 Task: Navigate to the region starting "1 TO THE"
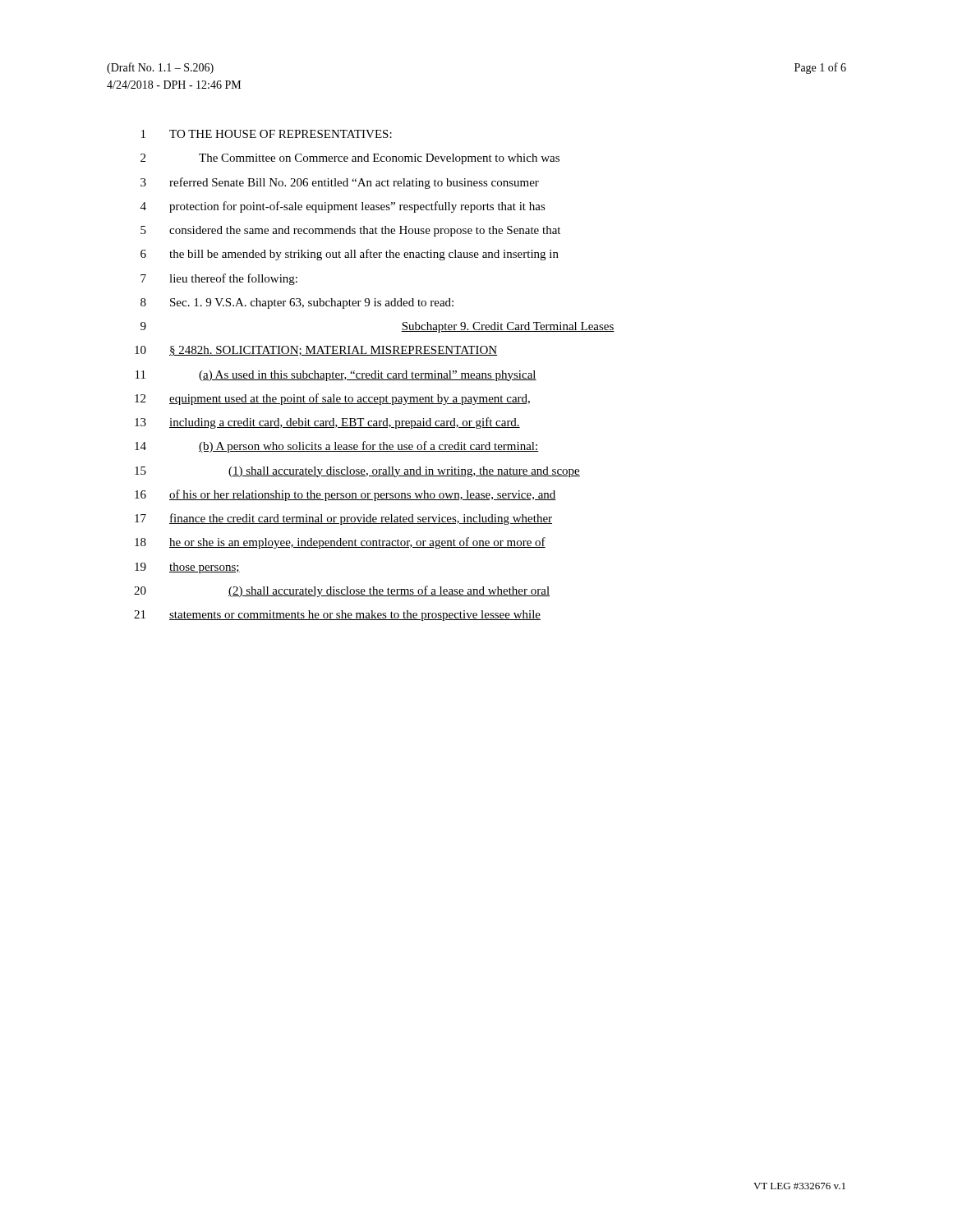click(x=267, y=134)
